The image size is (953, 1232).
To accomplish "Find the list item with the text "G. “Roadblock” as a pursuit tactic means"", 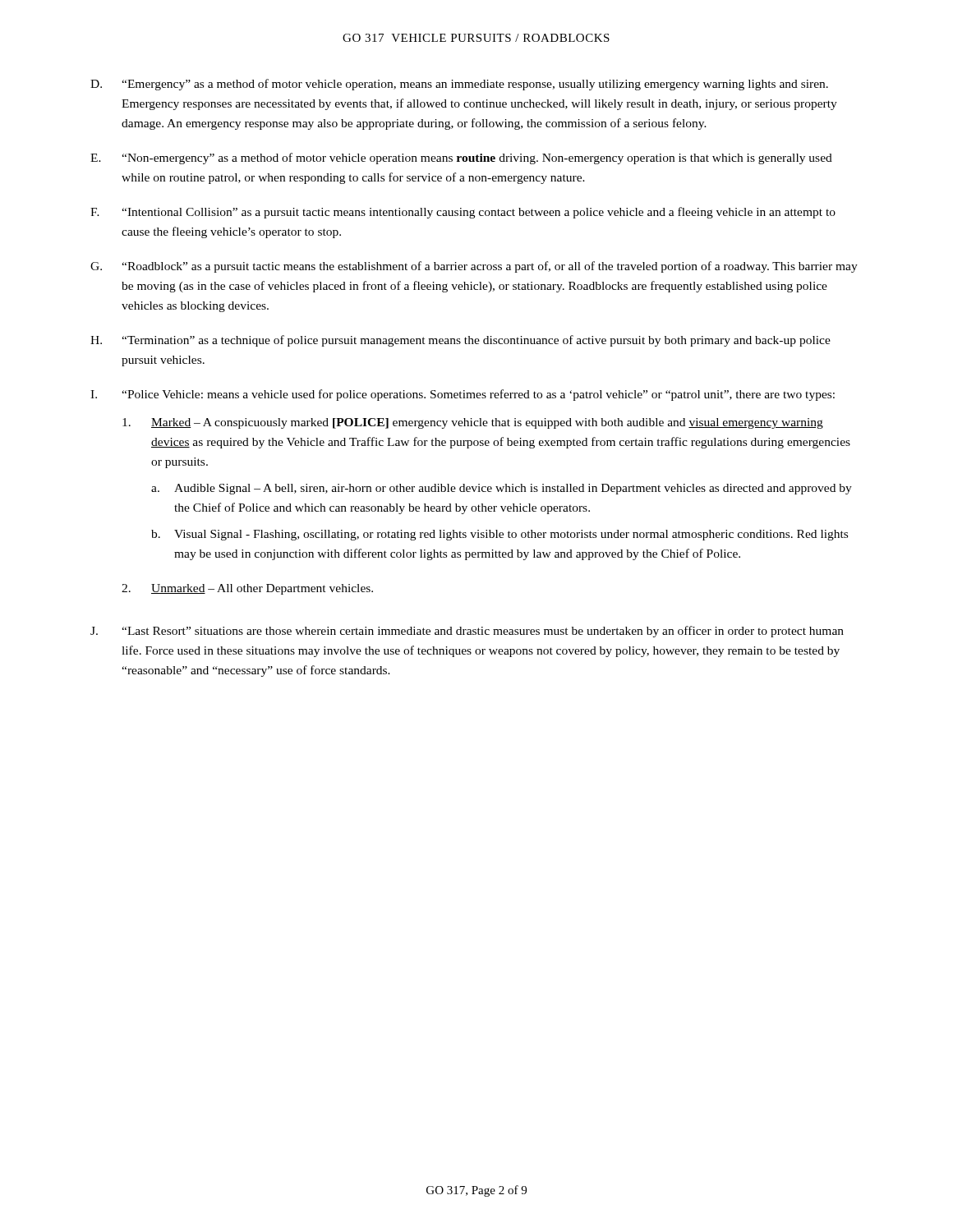I will (476, 286).
